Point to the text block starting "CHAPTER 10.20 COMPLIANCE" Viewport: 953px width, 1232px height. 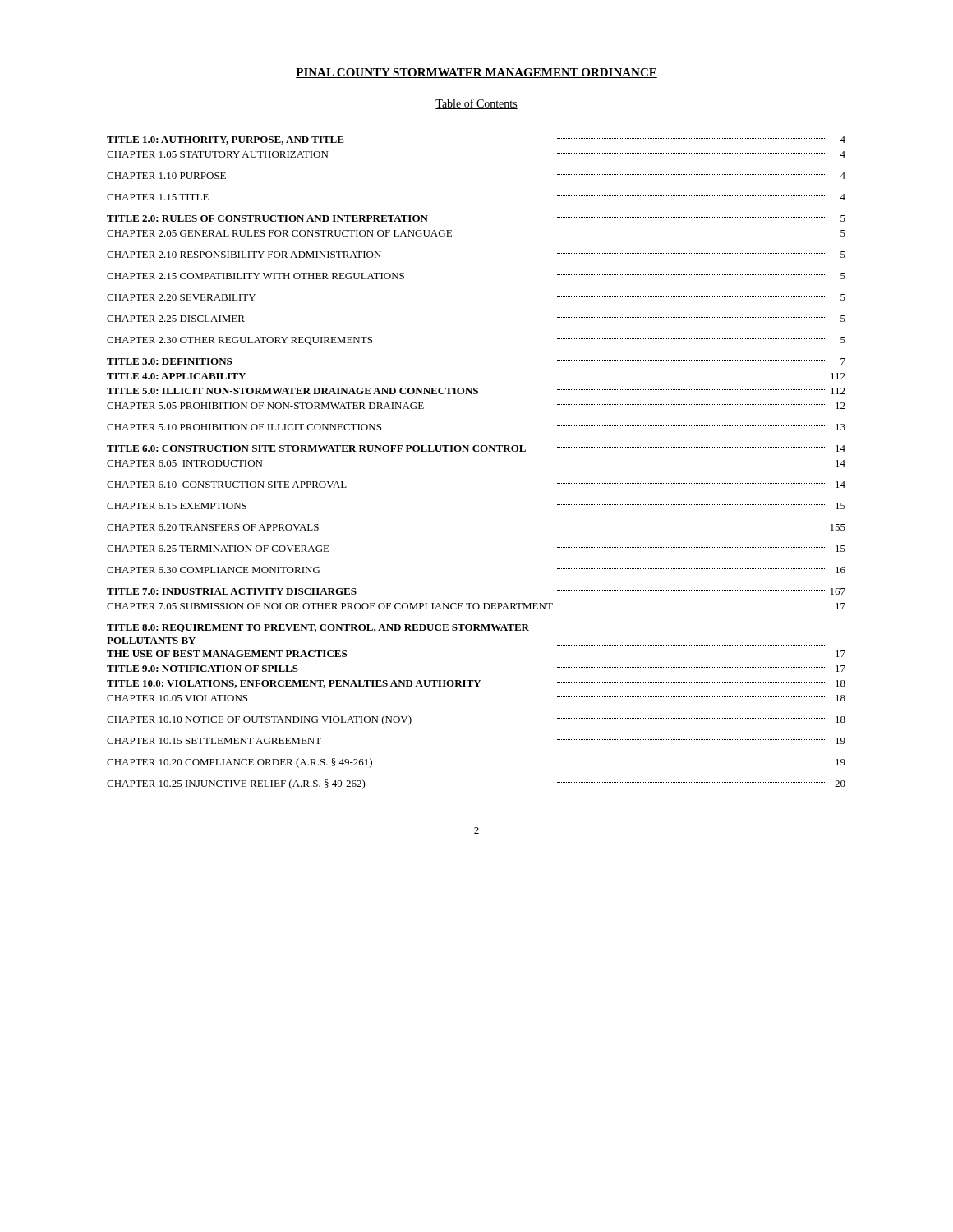(x=237, y=763)
